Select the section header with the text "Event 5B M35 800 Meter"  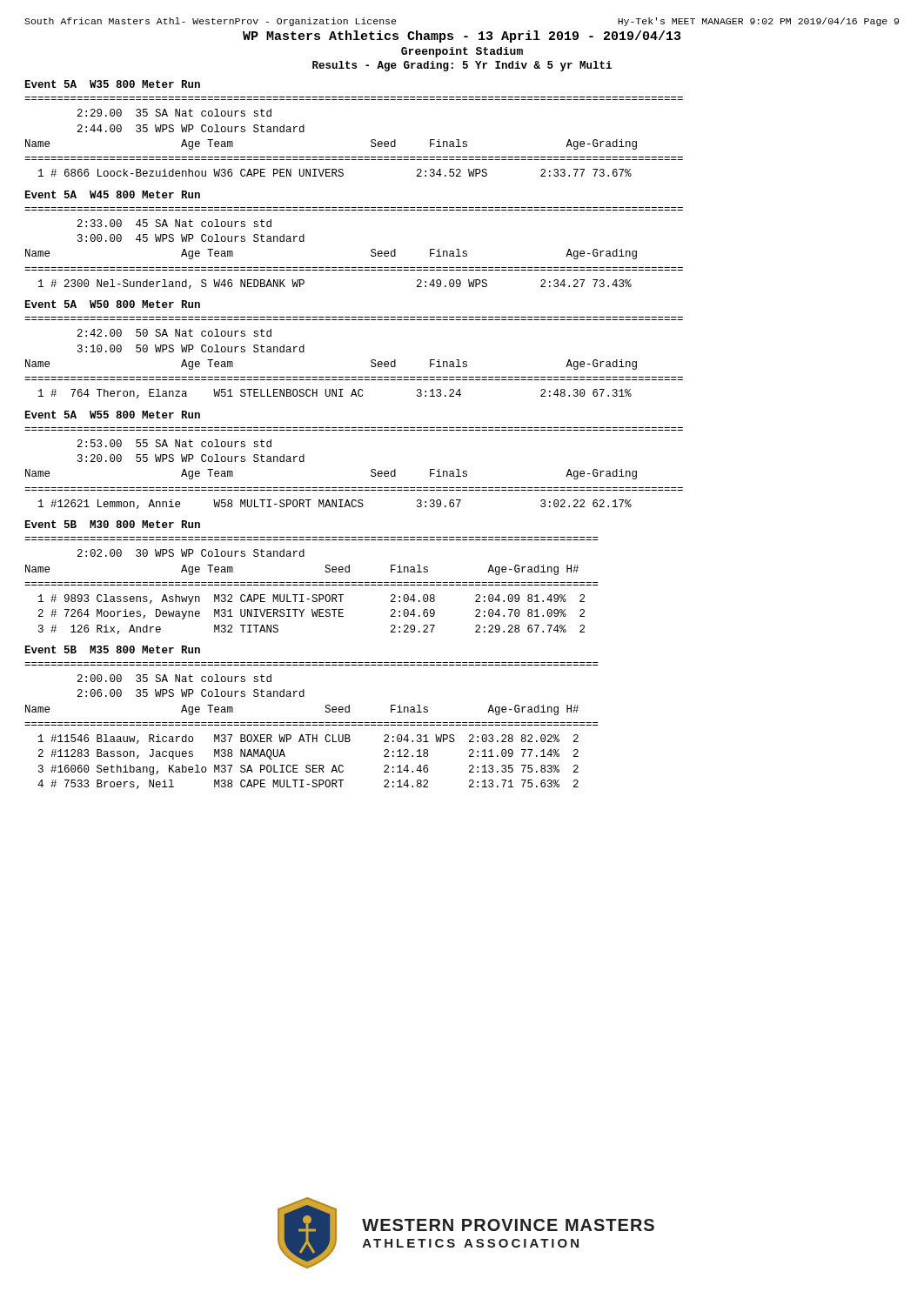[x=112, y=651]
